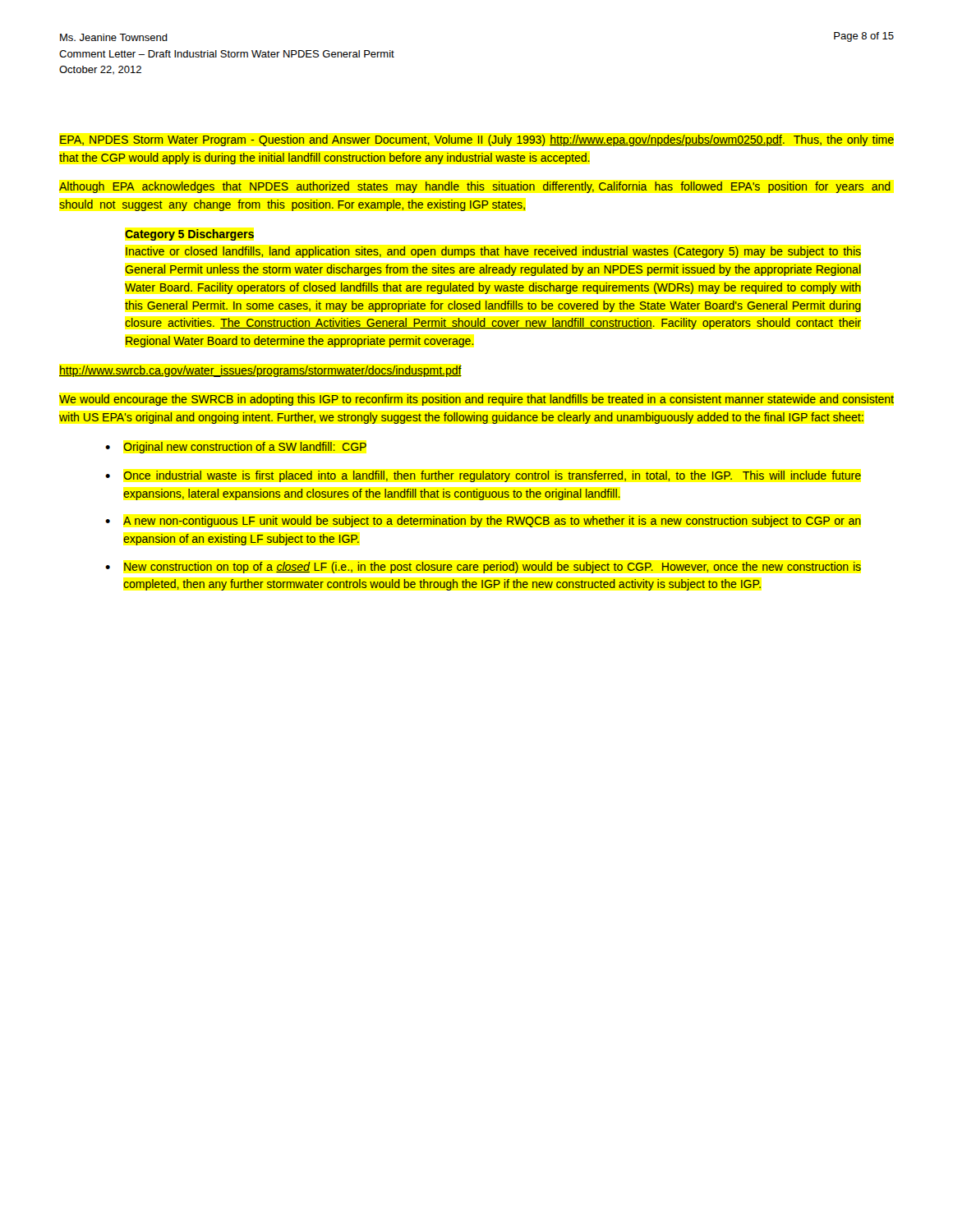Click the passage that begins "• Original new construction of a"

236,448
